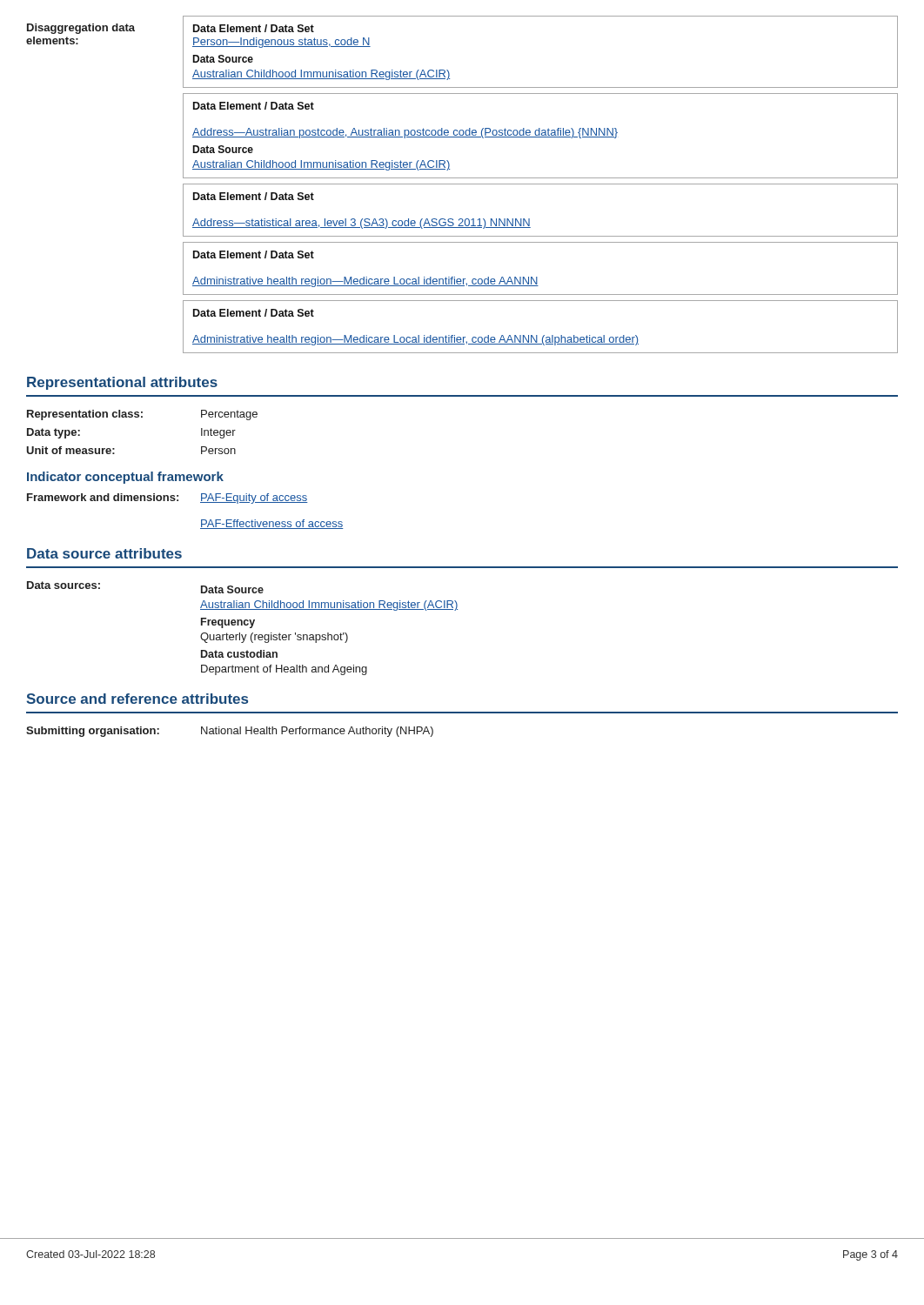Find the section header that says "Data source attributes"
Viewport: 924px width, 1305px height.
pyautogui.click(x=104, y=554)
